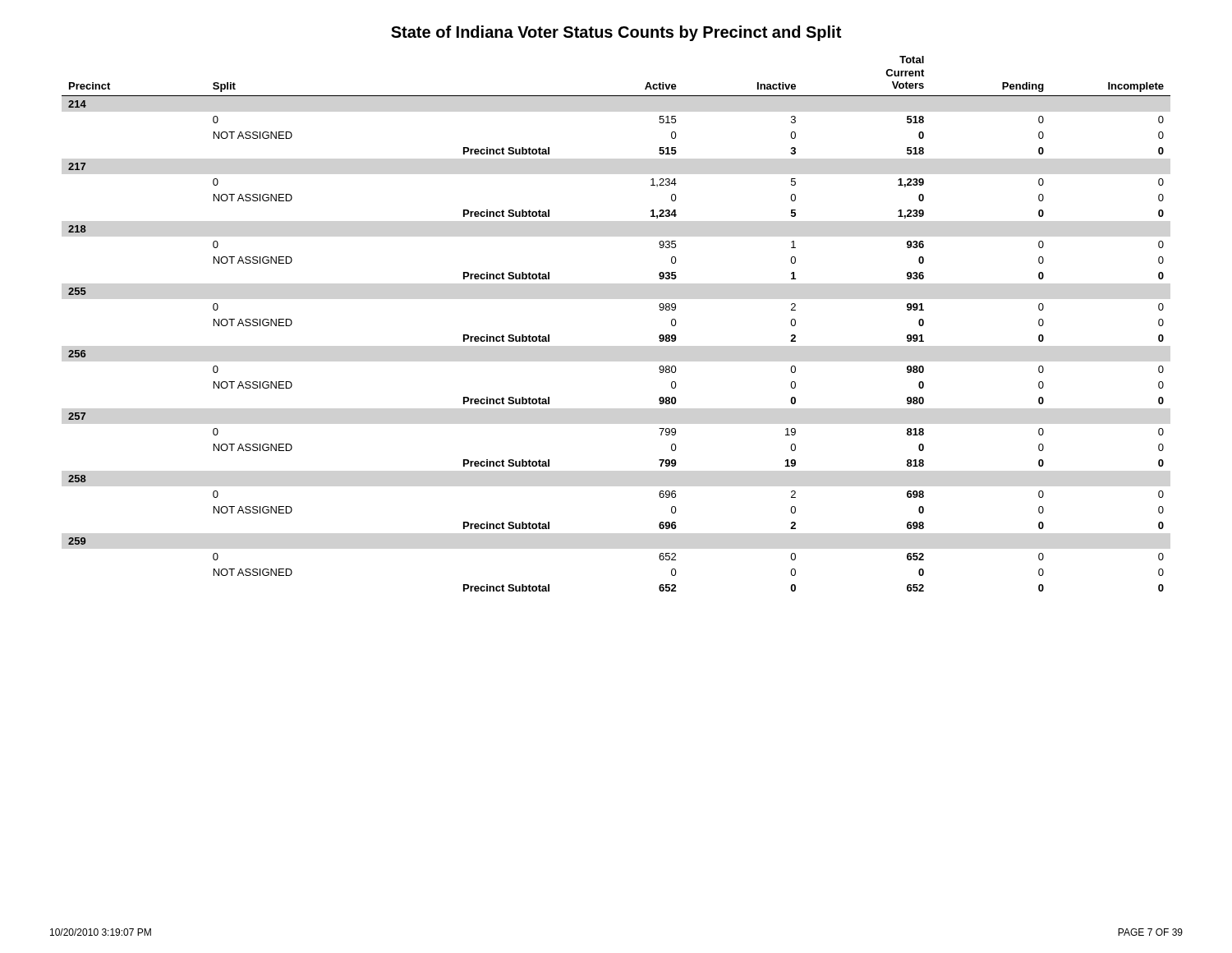Find the table that mentions "Total Current Voters"
This screenshot has height=953, width=1232.
616,323
